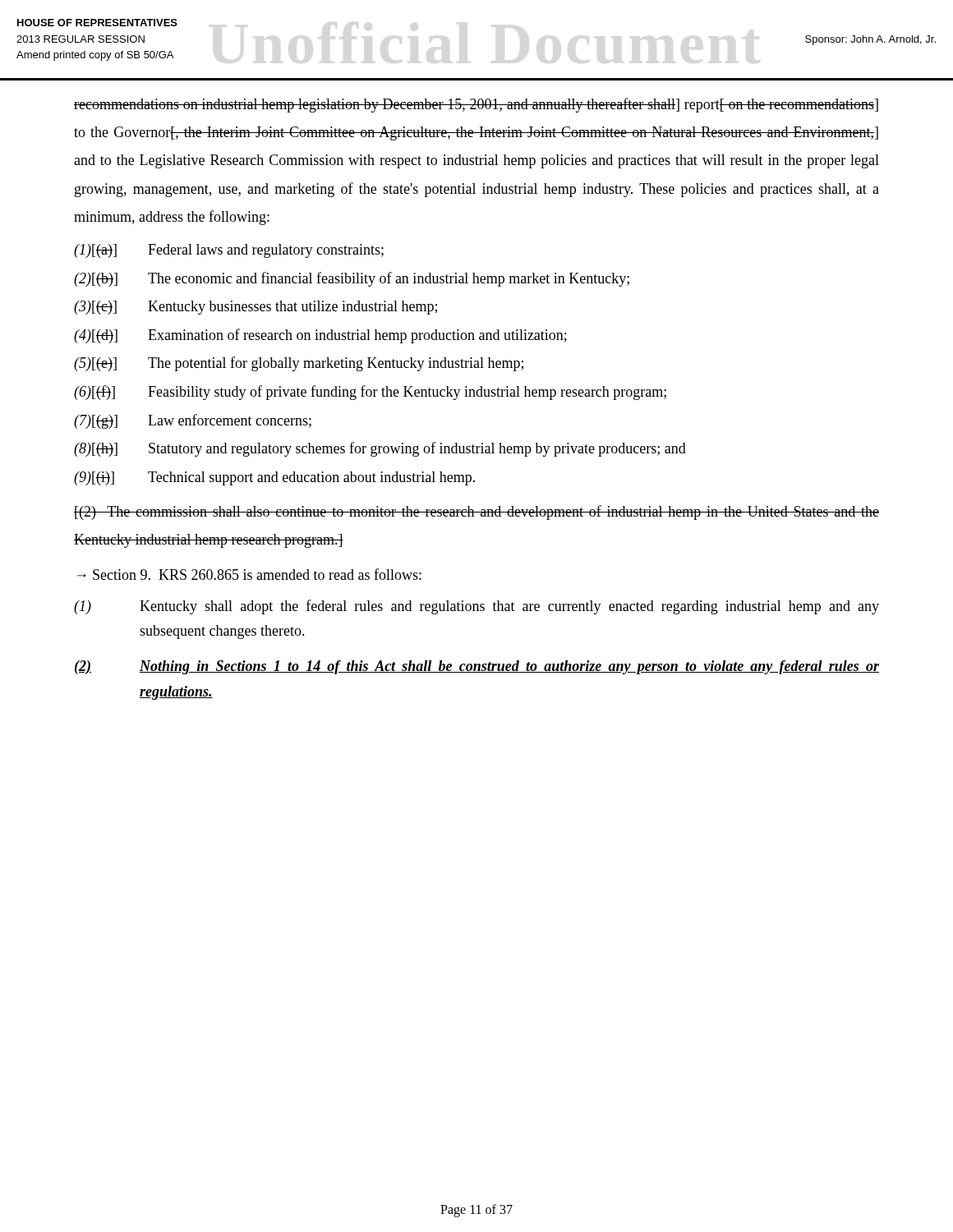This screenshot has height=1232, width=953.
Task: Click the passage that begins "(8)[(h)] Statutory and regulatory schemes"
Action: coord(476,449)
